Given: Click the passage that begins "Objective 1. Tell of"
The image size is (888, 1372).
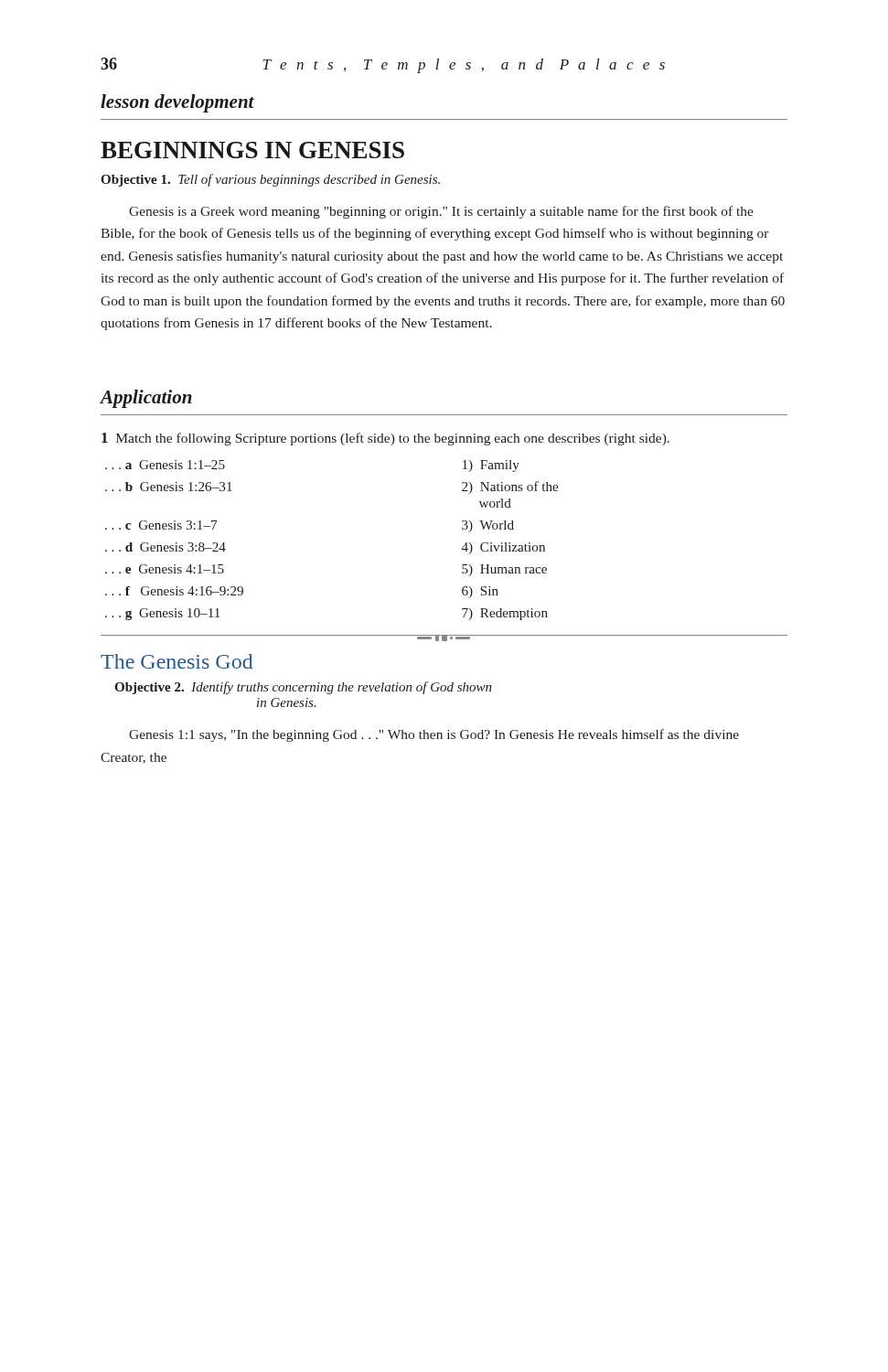Looking at the screenshot, I should coord(271,179).
